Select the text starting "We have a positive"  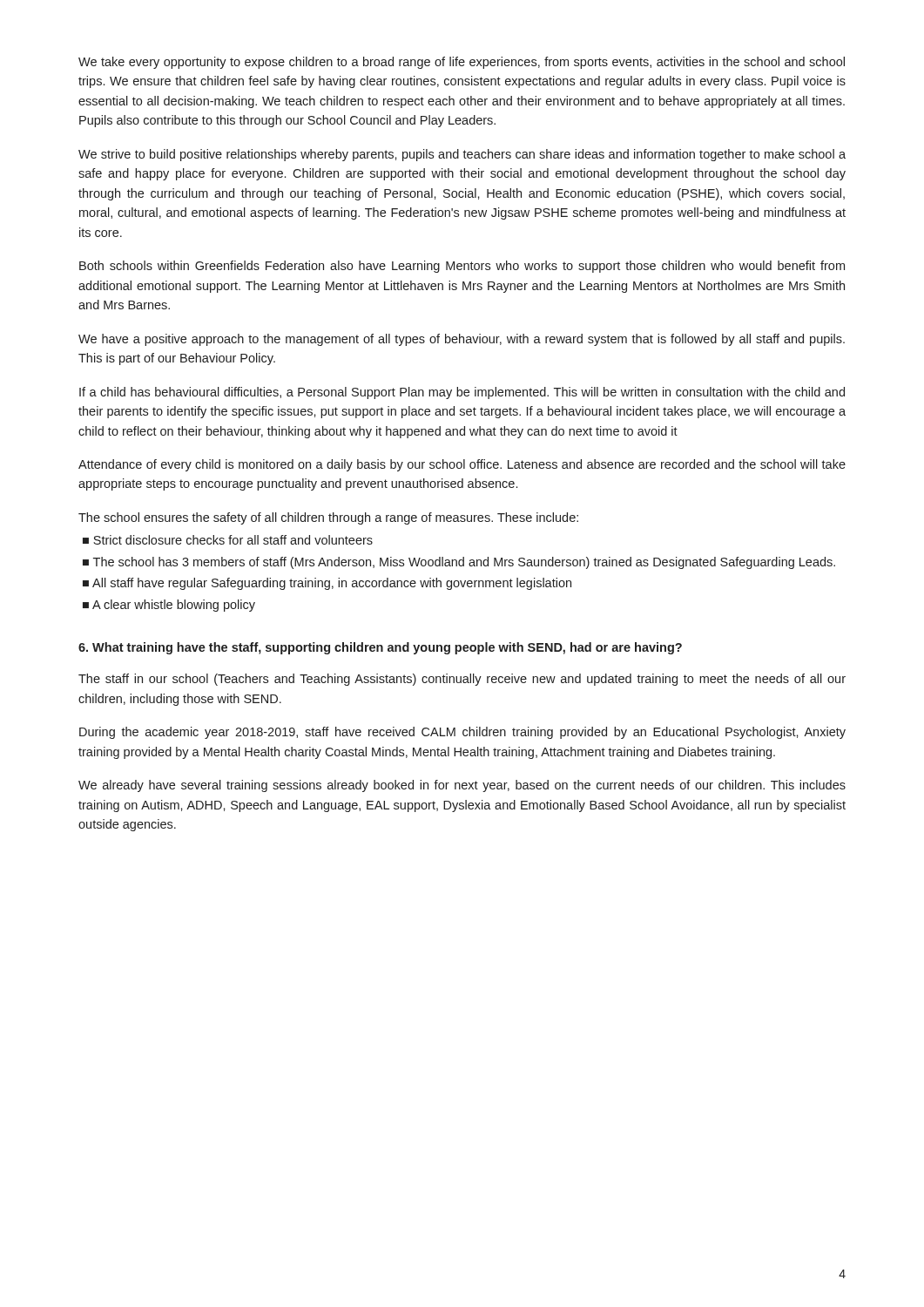[462, 348]
